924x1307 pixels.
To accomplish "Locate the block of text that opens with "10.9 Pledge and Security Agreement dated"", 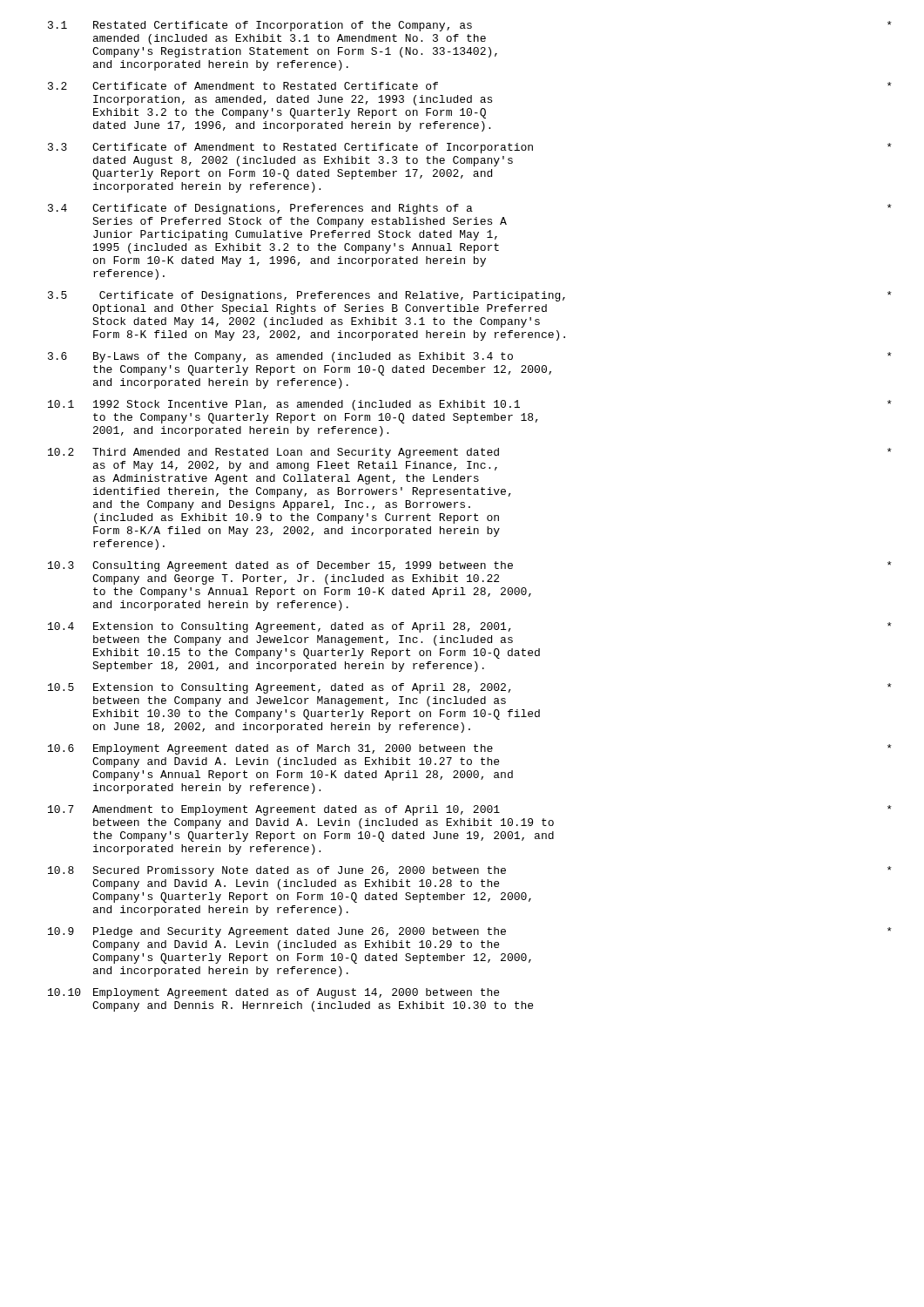I will 470,951.
